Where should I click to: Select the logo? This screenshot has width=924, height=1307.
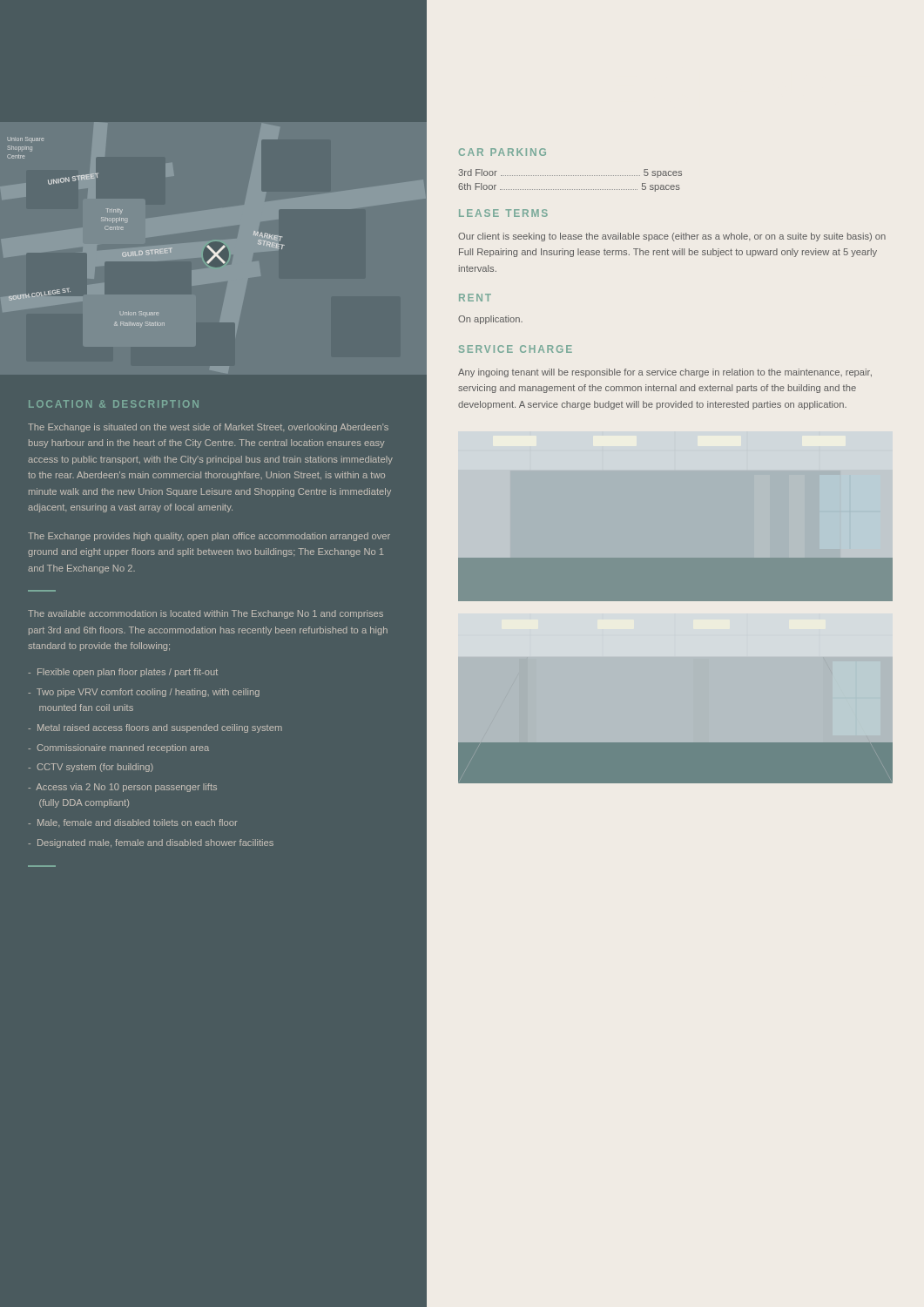[743, 64]
